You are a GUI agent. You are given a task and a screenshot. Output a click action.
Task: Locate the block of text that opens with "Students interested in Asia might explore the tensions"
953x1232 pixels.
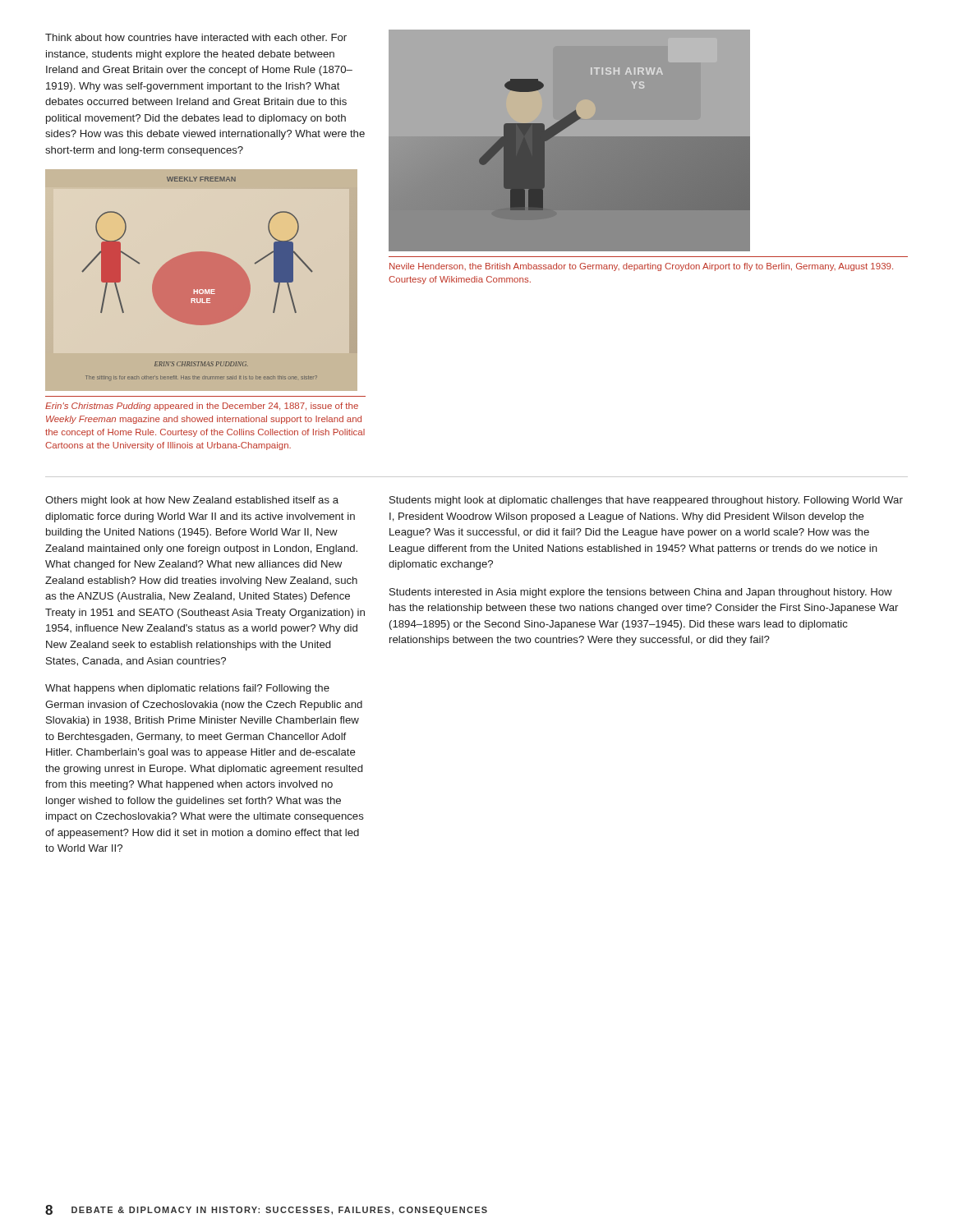[x=648, y=616]
